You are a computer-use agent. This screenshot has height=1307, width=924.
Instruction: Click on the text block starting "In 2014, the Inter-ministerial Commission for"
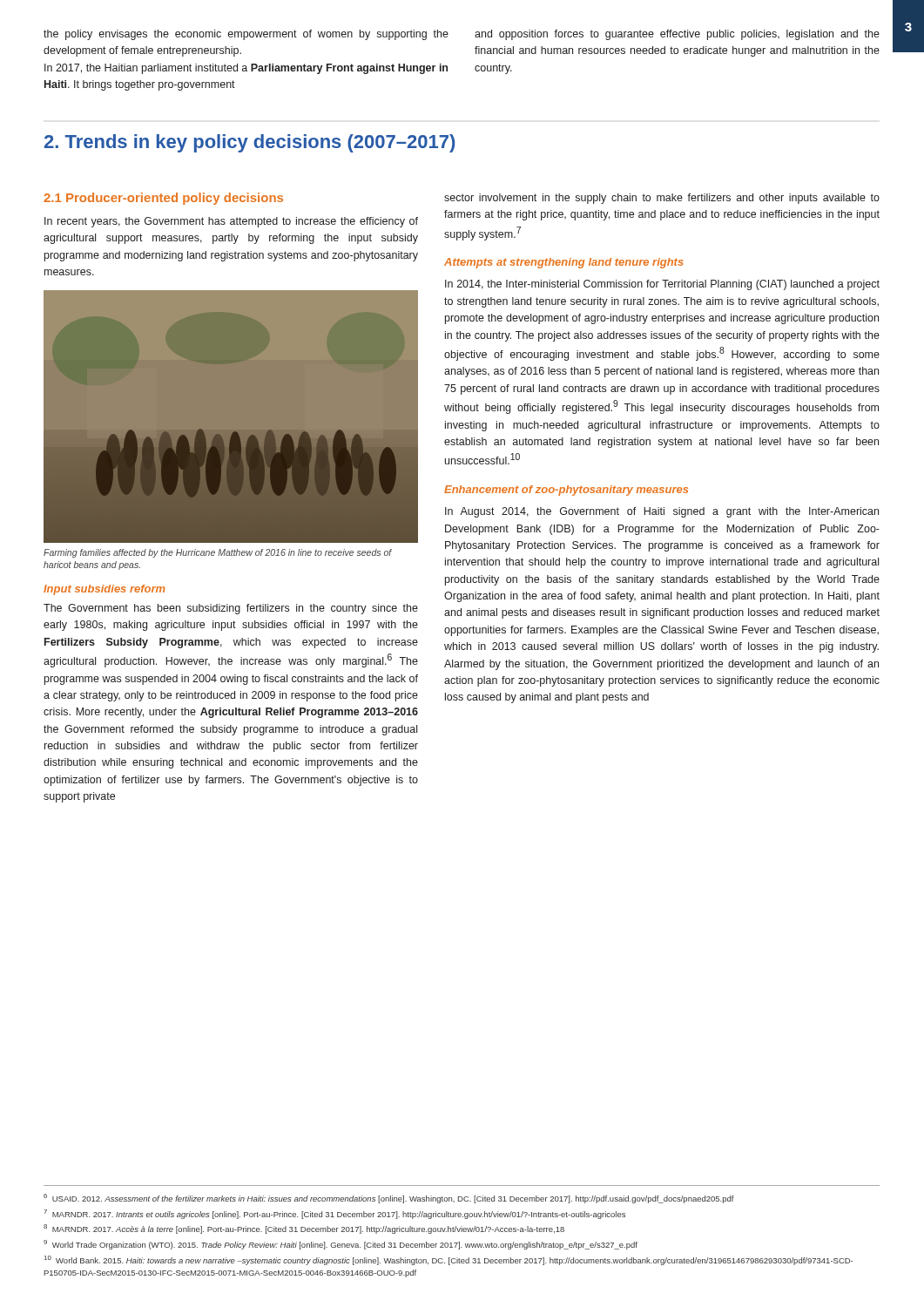coord(662,373)
